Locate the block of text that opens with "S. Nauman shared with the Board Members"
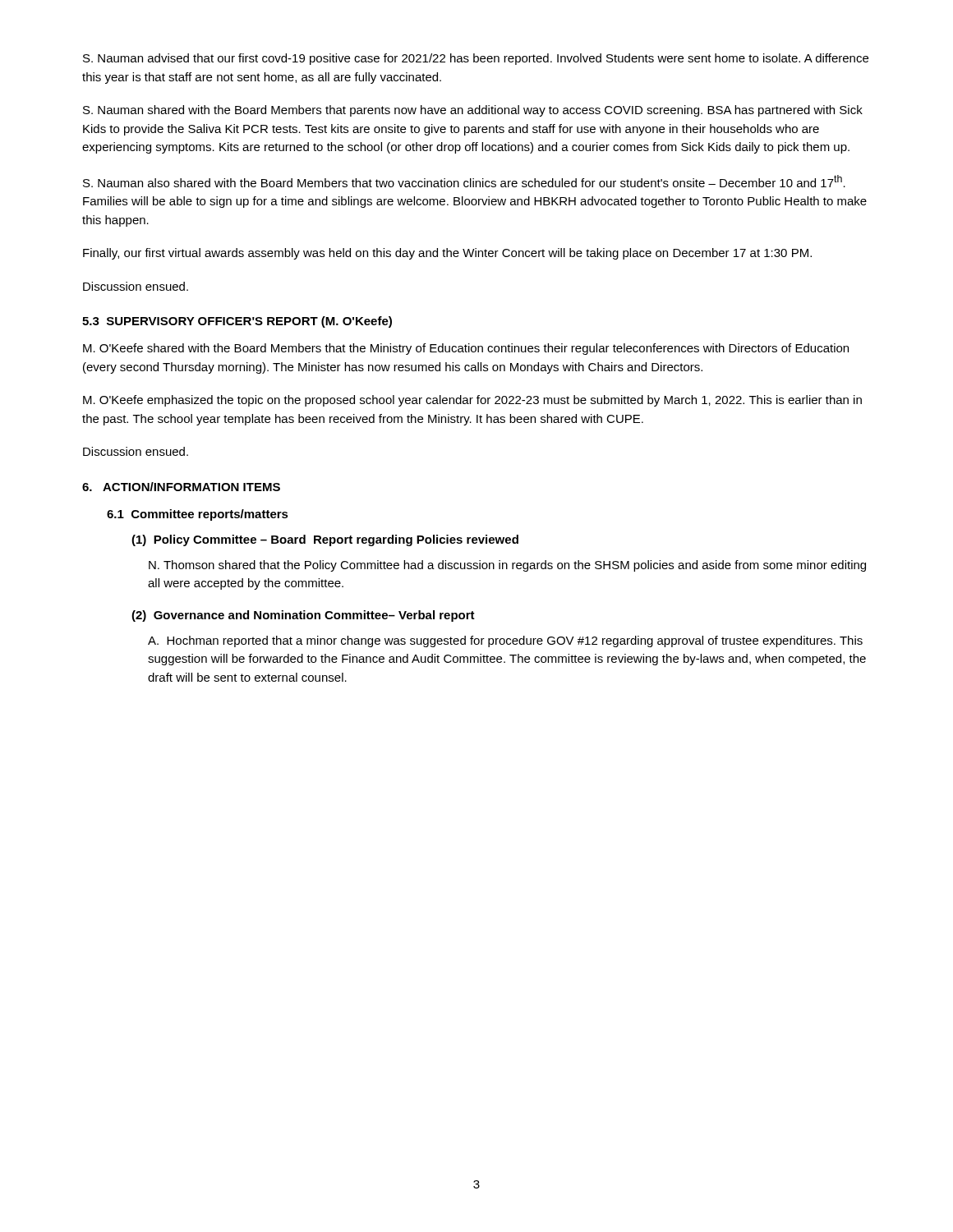This screenshot has height=1232, width=953. point(472,128)
